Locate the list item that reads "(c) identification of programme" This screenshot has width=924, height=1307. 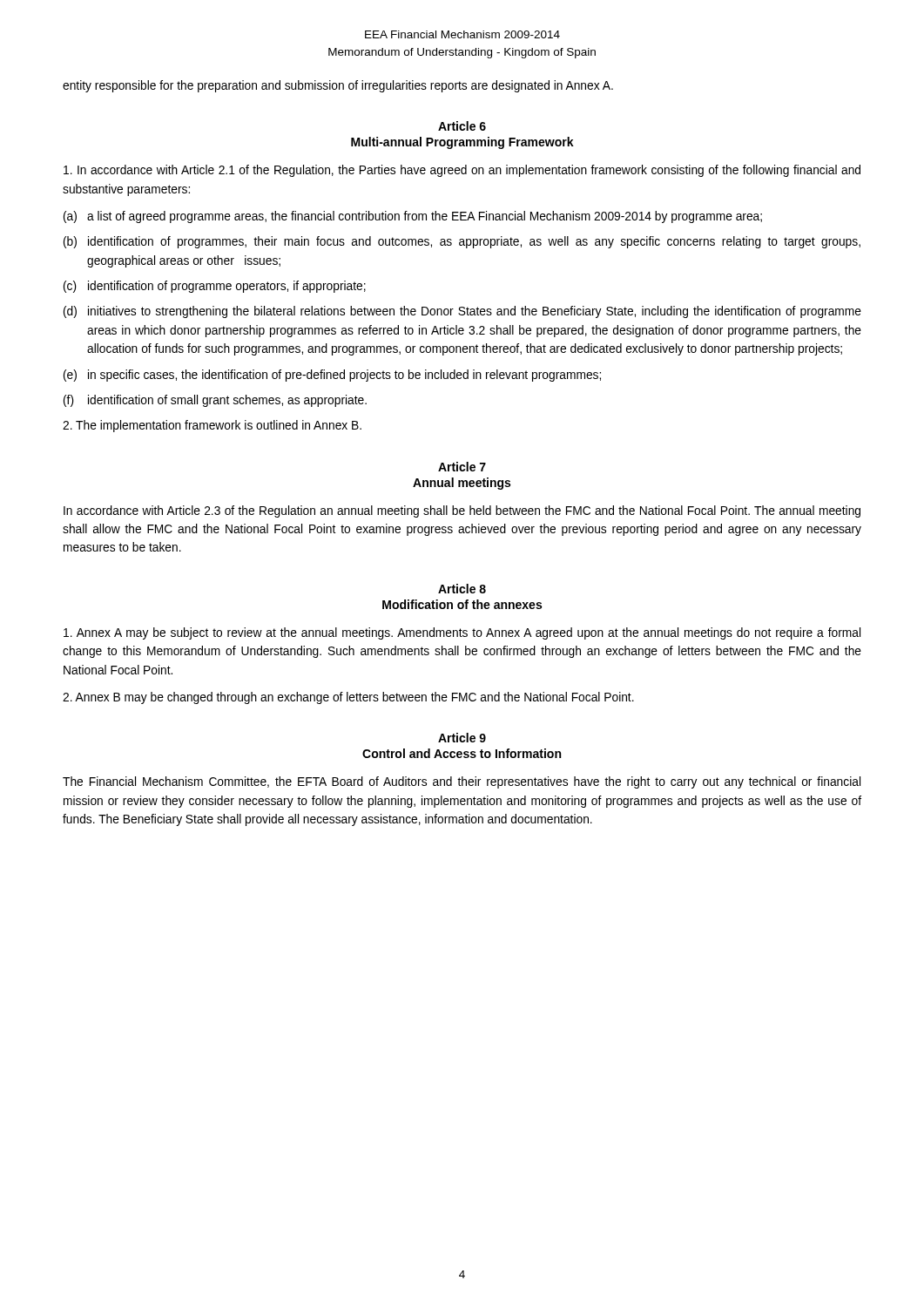(215, 287)
